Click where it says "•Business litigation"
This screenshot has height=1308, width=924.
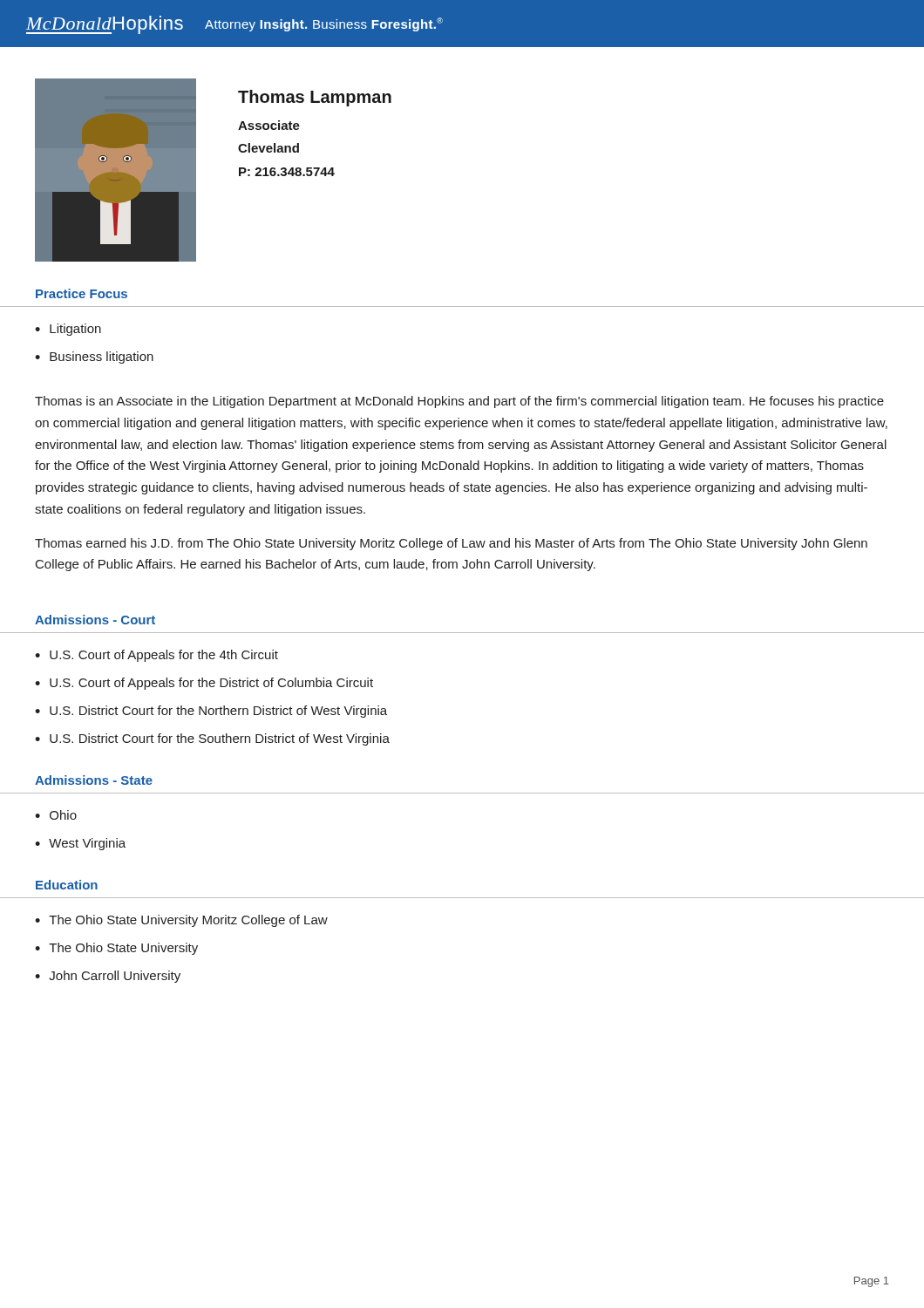[x=94, y=358]
